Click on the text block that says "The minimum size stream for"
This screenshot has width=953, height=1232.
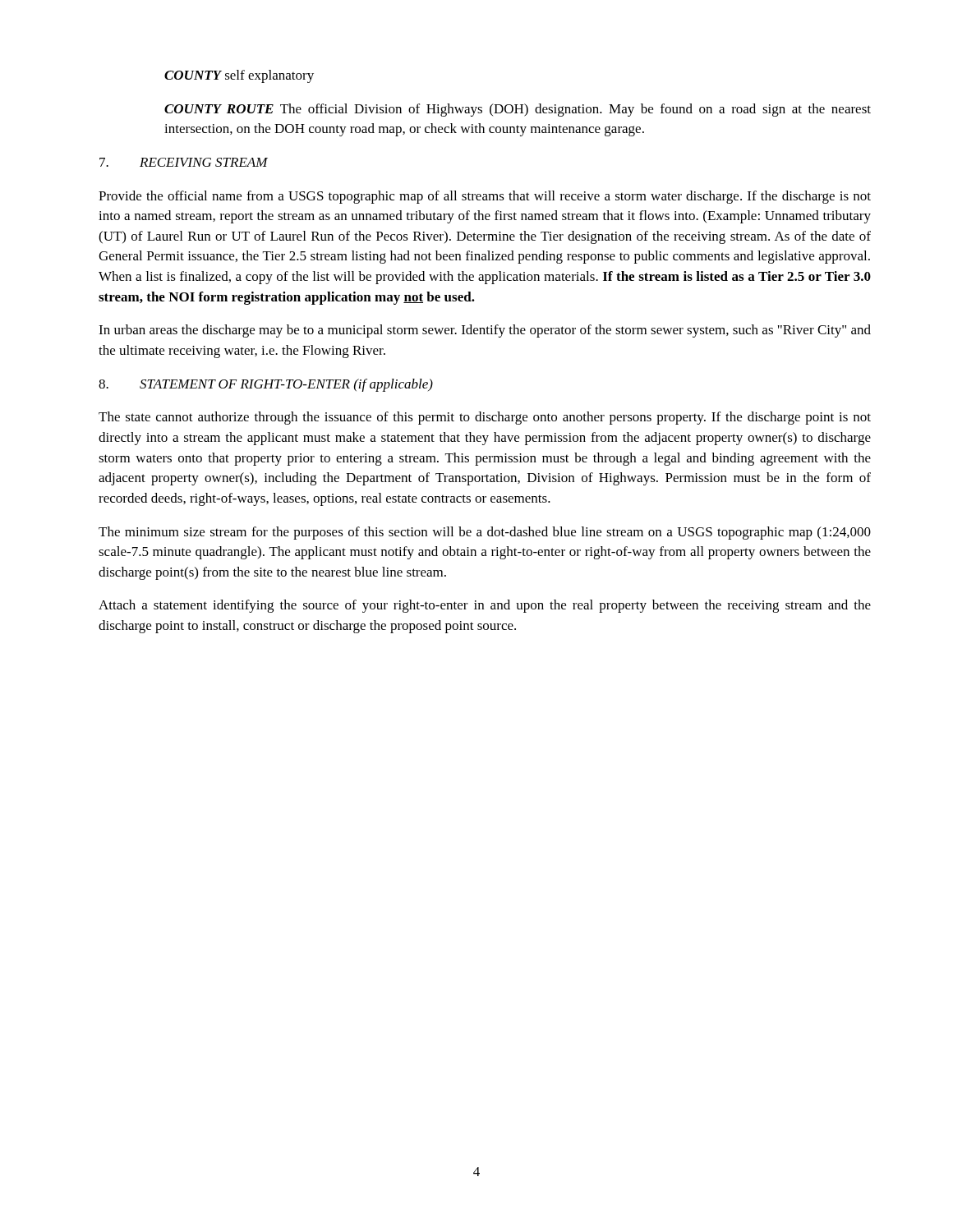coord(485,552)
